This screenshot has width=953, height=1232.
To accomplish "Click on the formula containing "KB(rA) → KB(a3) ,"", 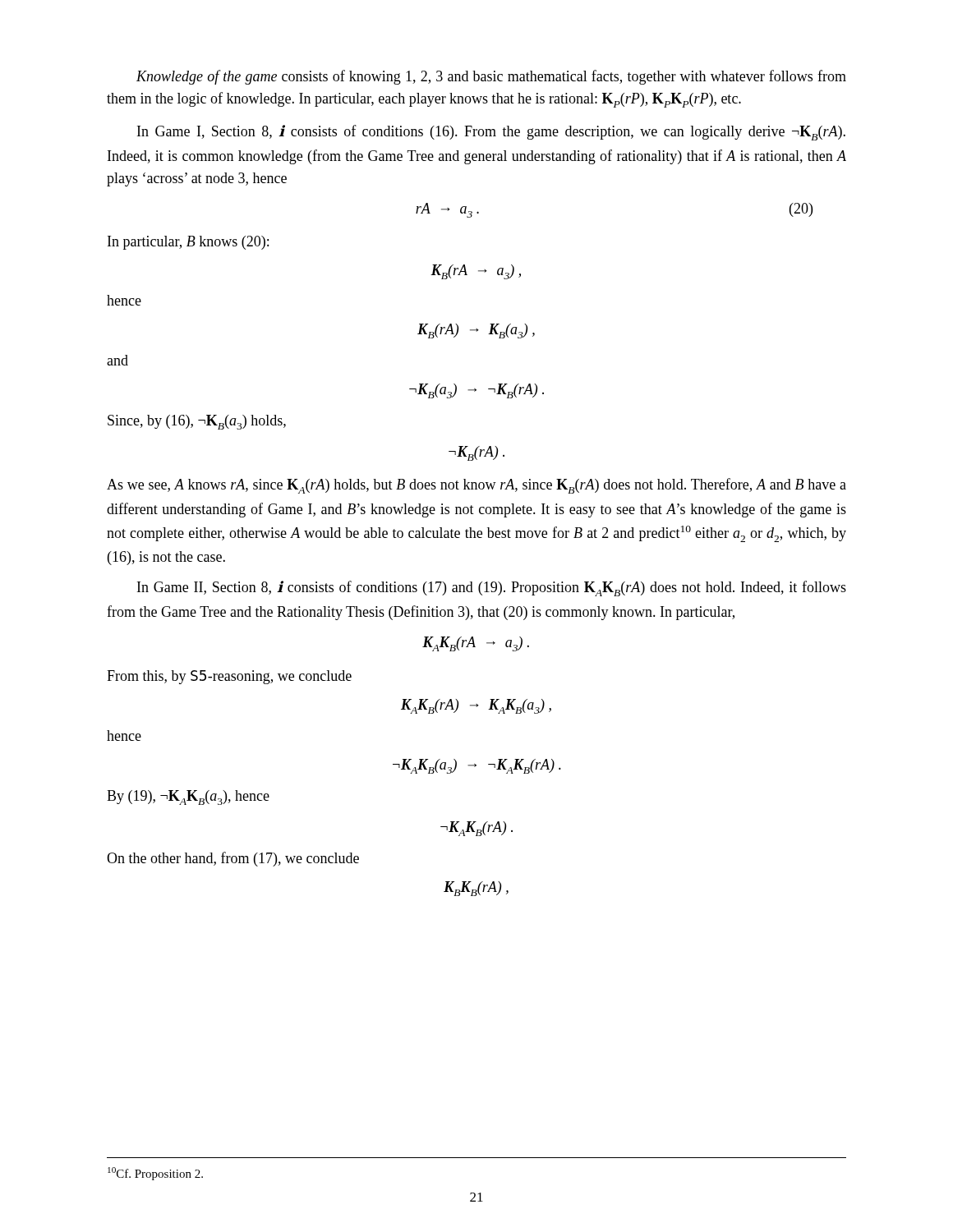I will 476,331.
